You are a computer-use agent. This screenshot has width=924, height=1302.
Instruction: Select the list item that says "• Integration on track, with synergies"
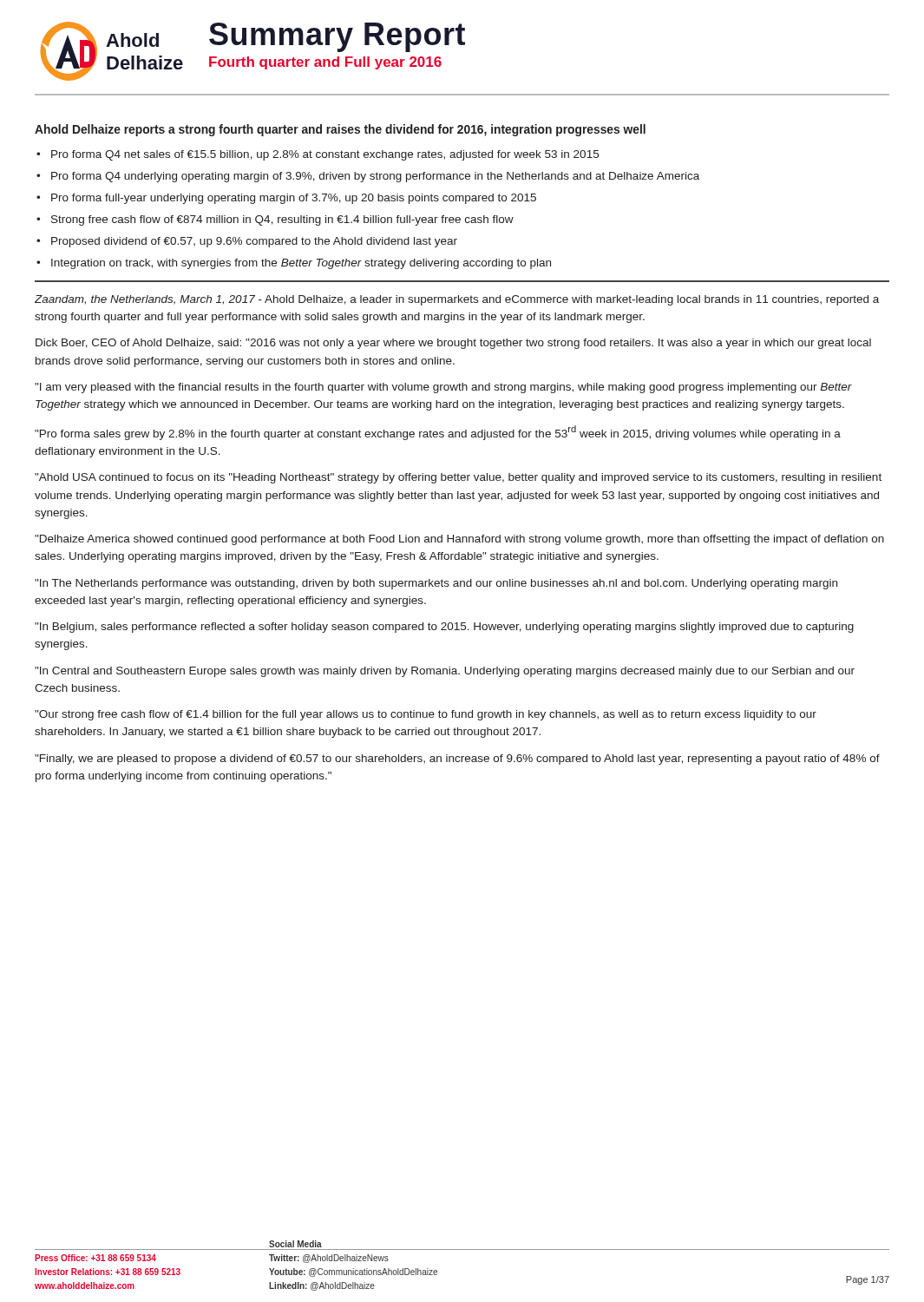[294, 263]
